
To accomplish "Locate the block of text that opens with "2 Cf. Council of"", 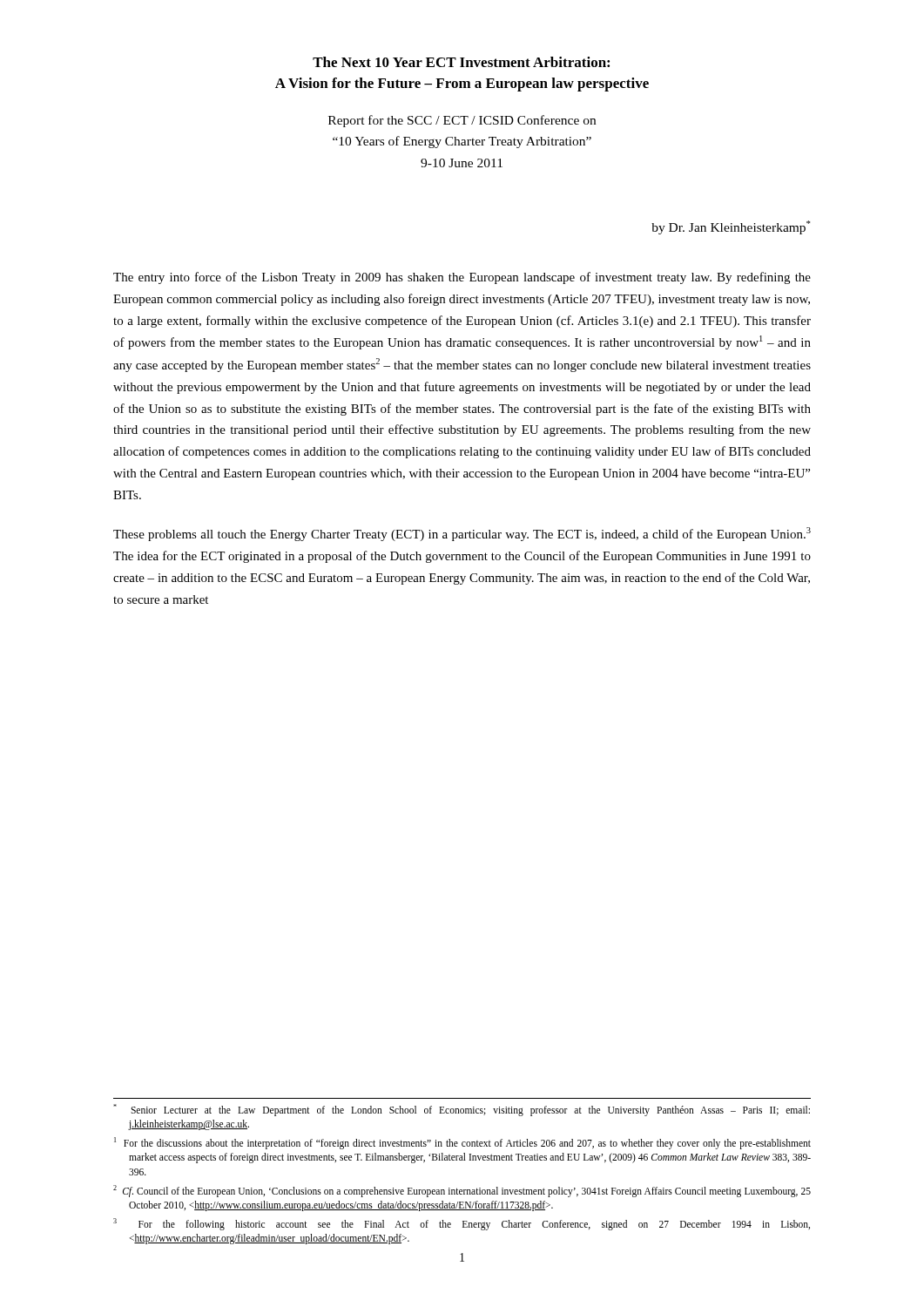I will [x=462, y=1197].
